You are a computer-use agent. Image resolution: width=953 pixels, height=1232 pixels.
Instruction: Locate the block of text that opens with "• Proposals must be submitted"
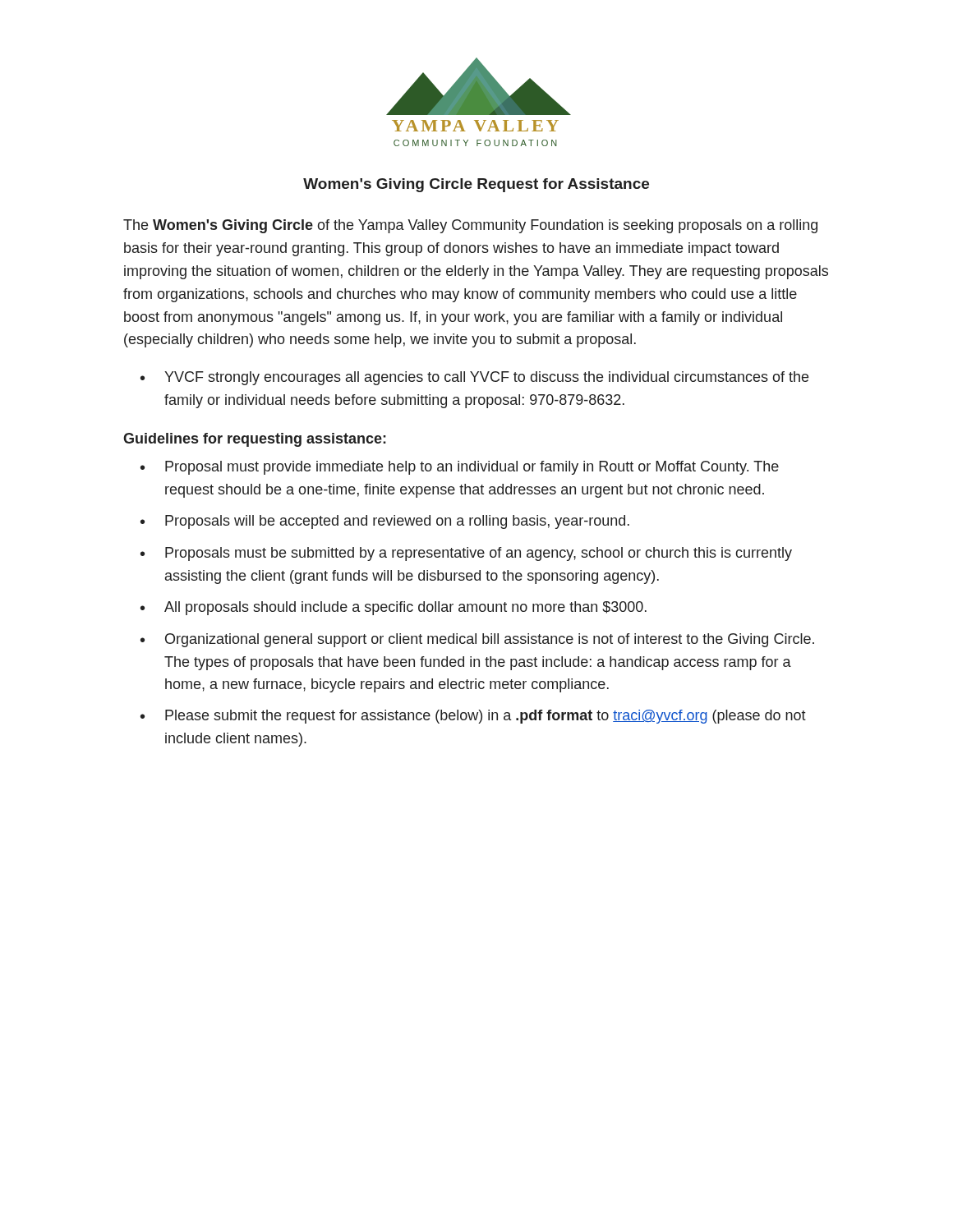(x=485, y=565)
